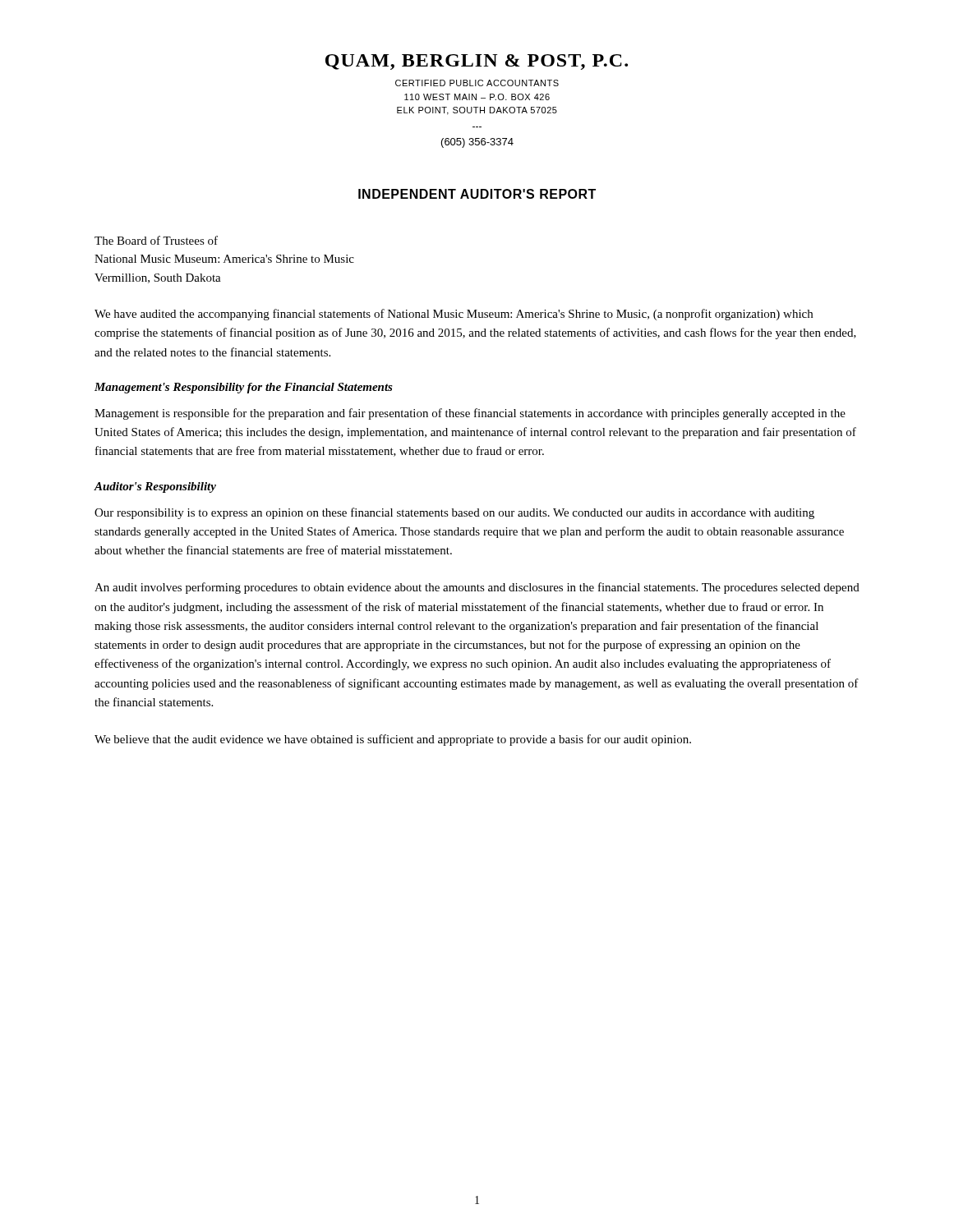The width and height of the screenshot is (954, 1232).
Task: Click the passage that begins "We have audited the accompanying"
Action: pos(475,333)
